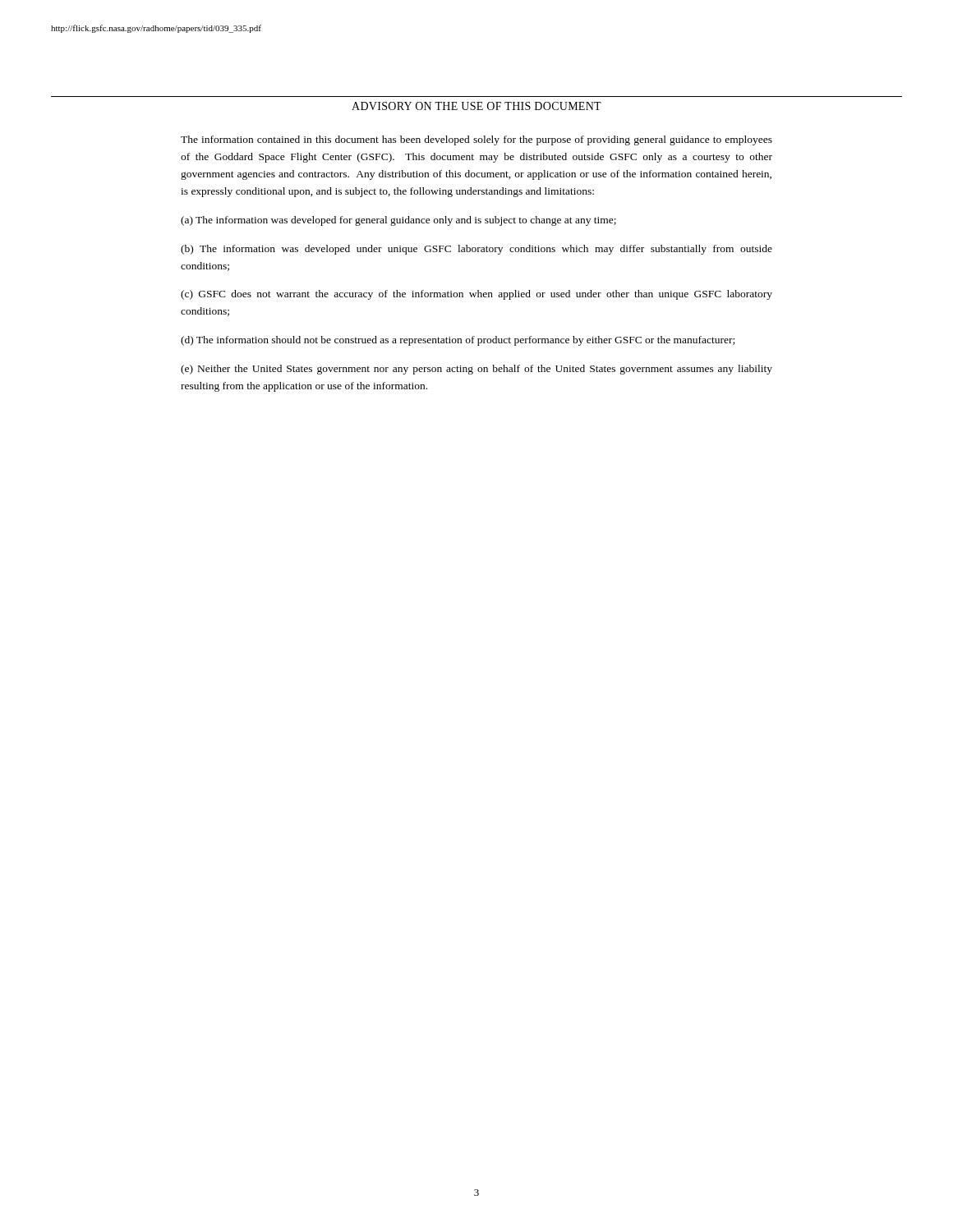The width and height of the screenshot is (953, 1232).
Task: Select a section header
Action: click(x=476, y=106)
